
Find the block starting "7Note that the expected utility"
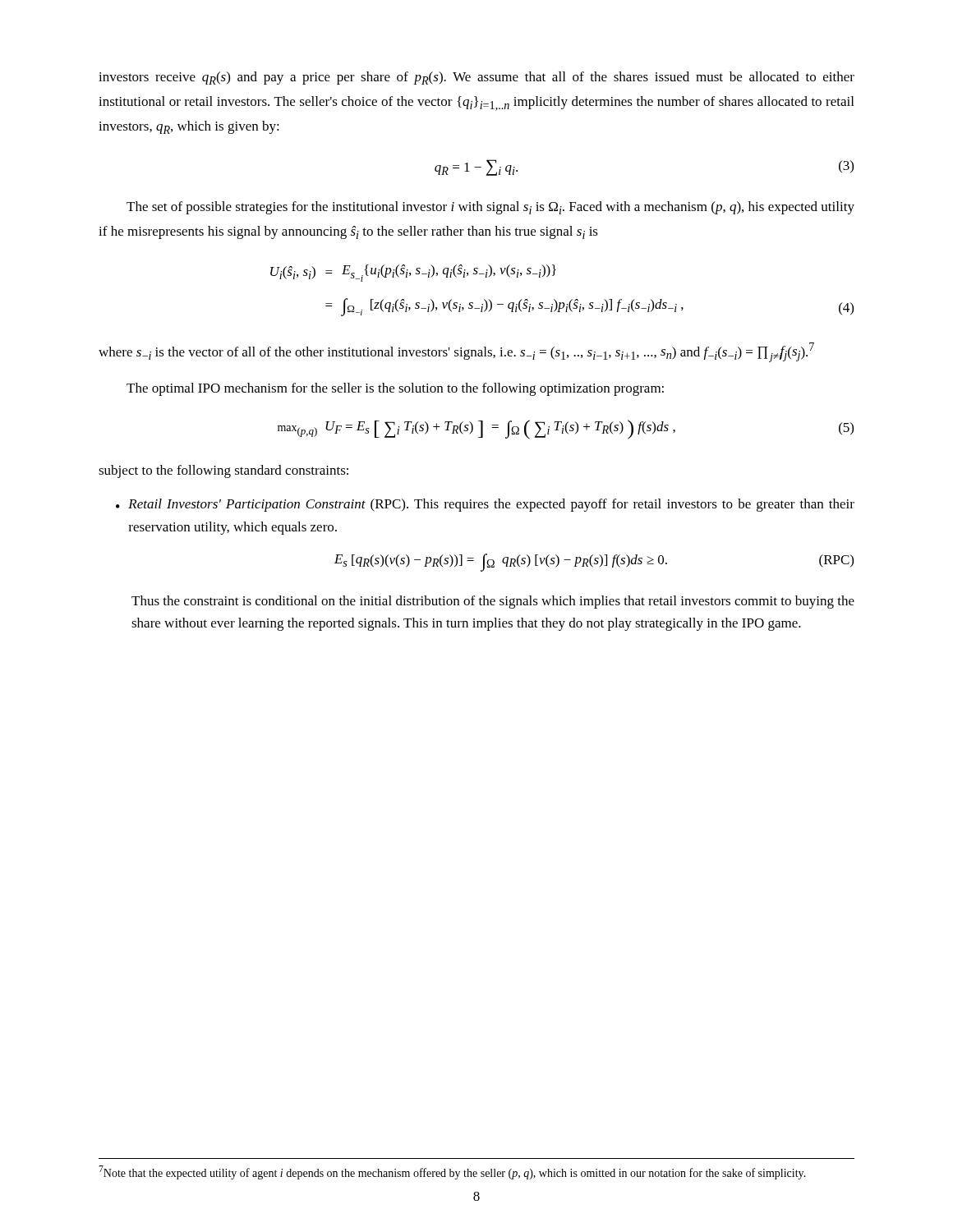click(452, 1171)
